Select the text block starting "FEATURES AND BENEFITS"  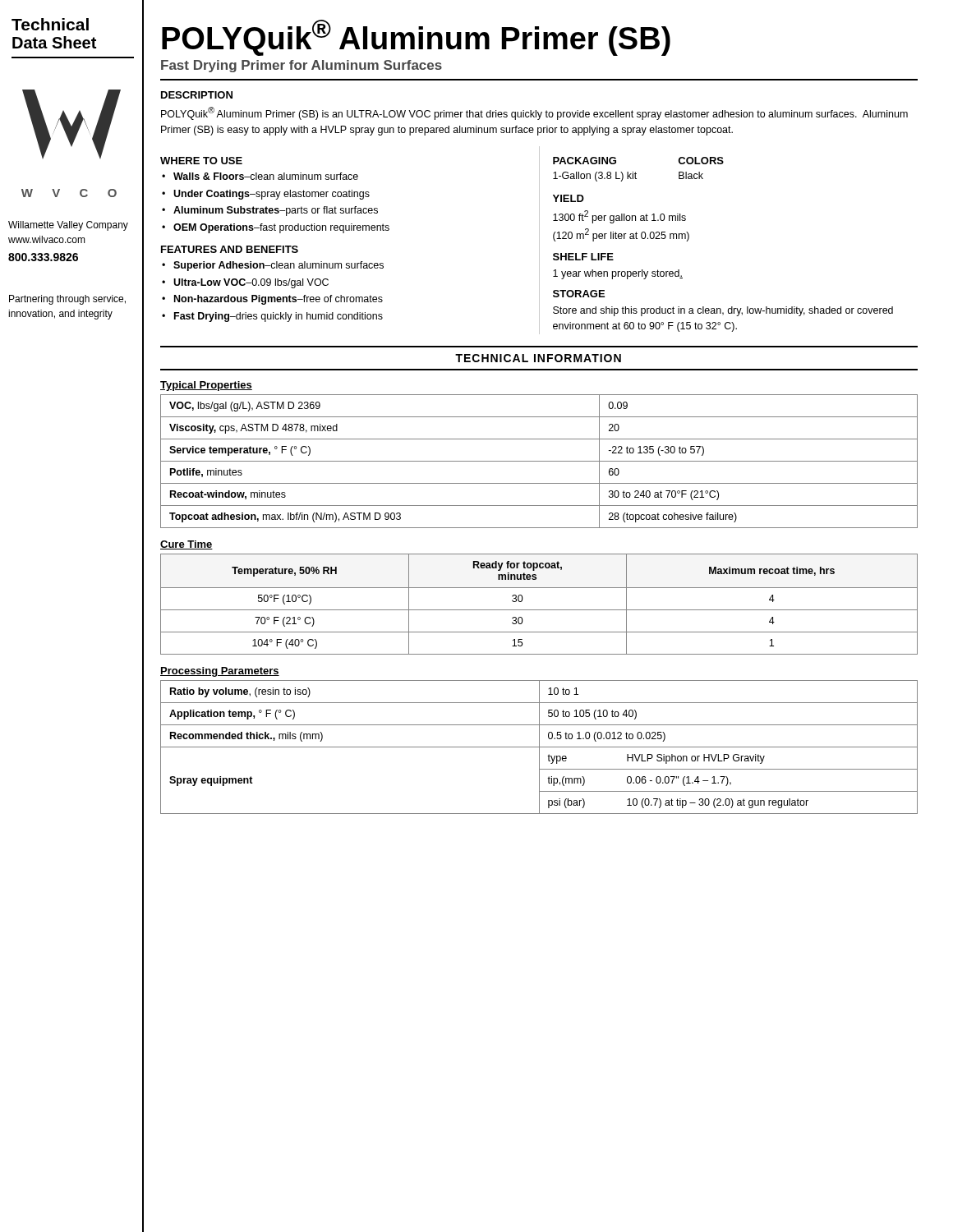pyautogui.click(x=229, y=249)
